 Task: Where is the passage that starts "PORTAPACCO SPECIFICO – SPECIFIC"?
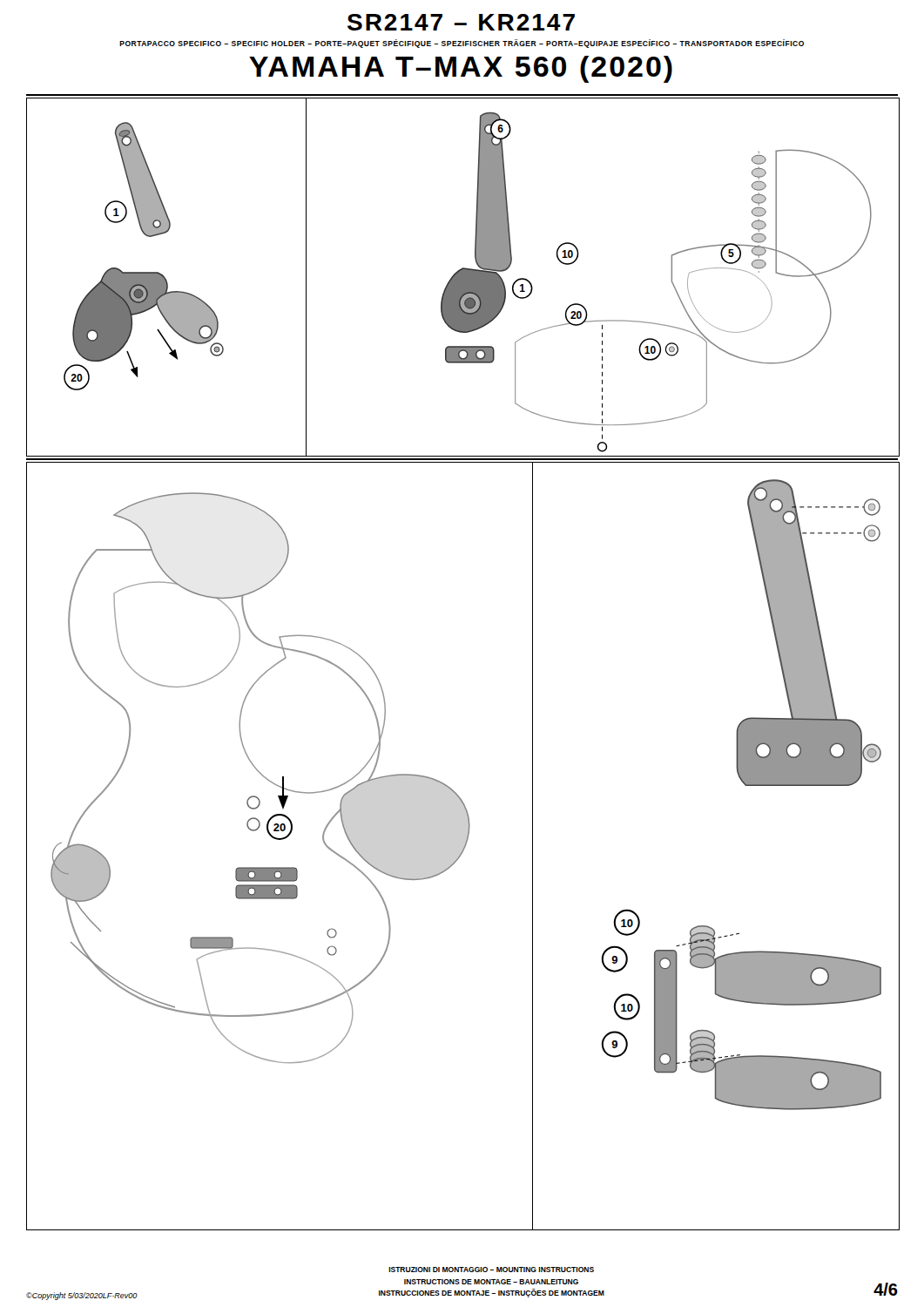click(462, 44)
